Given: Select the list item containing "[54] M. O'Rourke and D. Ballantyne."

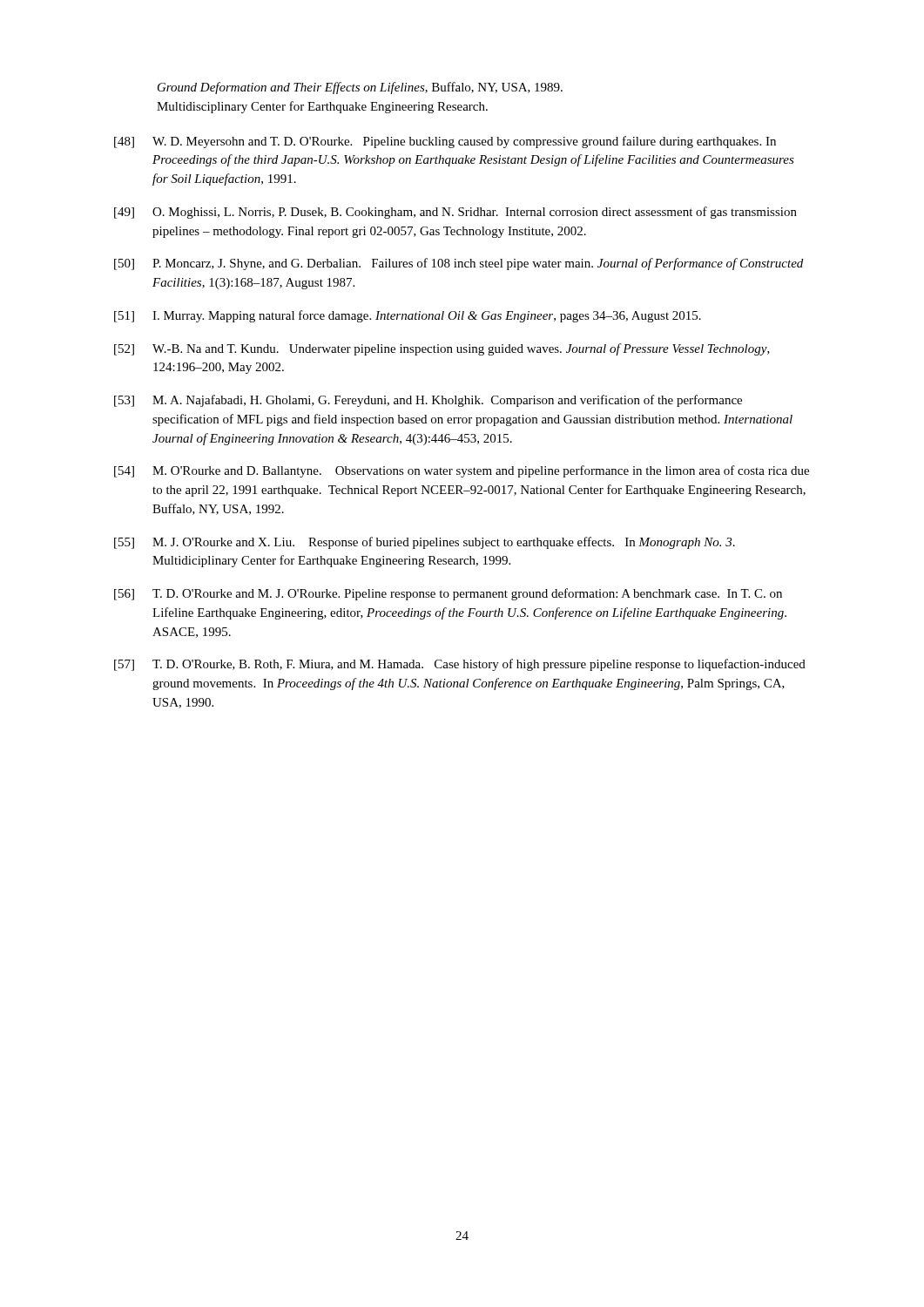Looking at the screenshot, I should pos(462,490).
